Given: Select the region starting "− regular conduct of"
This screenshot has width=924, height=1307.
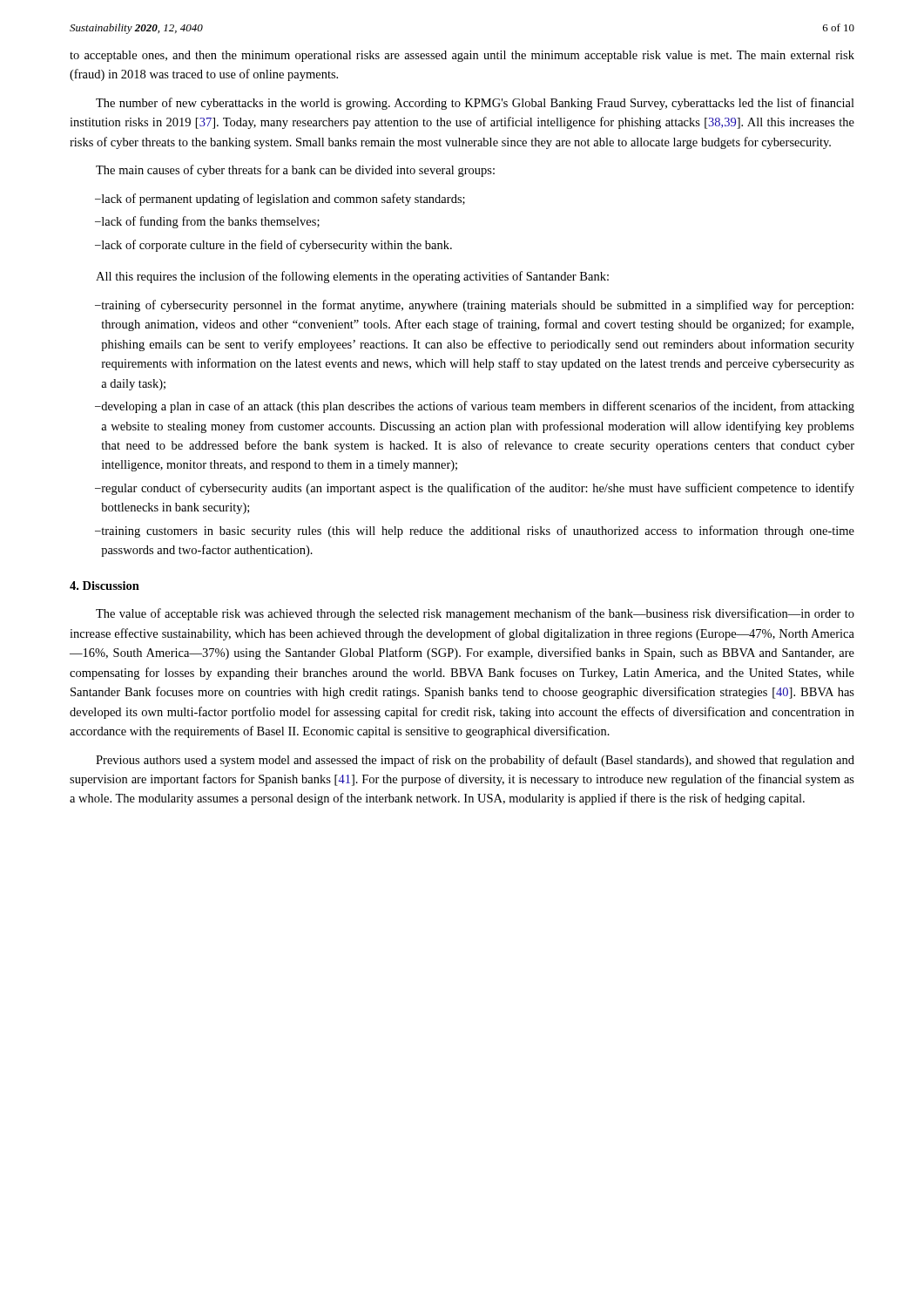Looking at the screenshot, I should coord(462,498).
